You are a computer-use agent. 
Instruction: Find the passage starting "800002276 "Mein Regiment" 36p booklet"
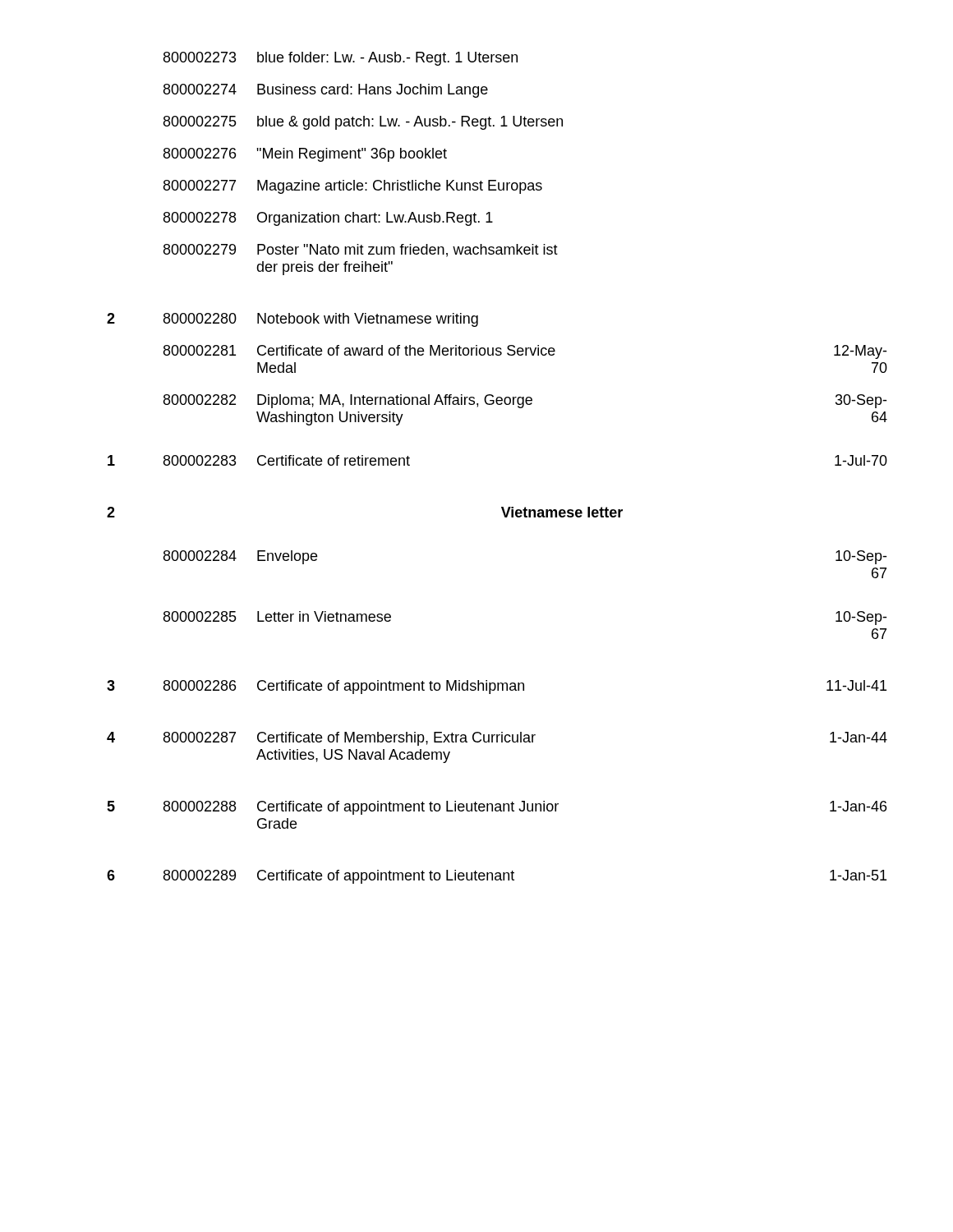[x=305, y=155]
